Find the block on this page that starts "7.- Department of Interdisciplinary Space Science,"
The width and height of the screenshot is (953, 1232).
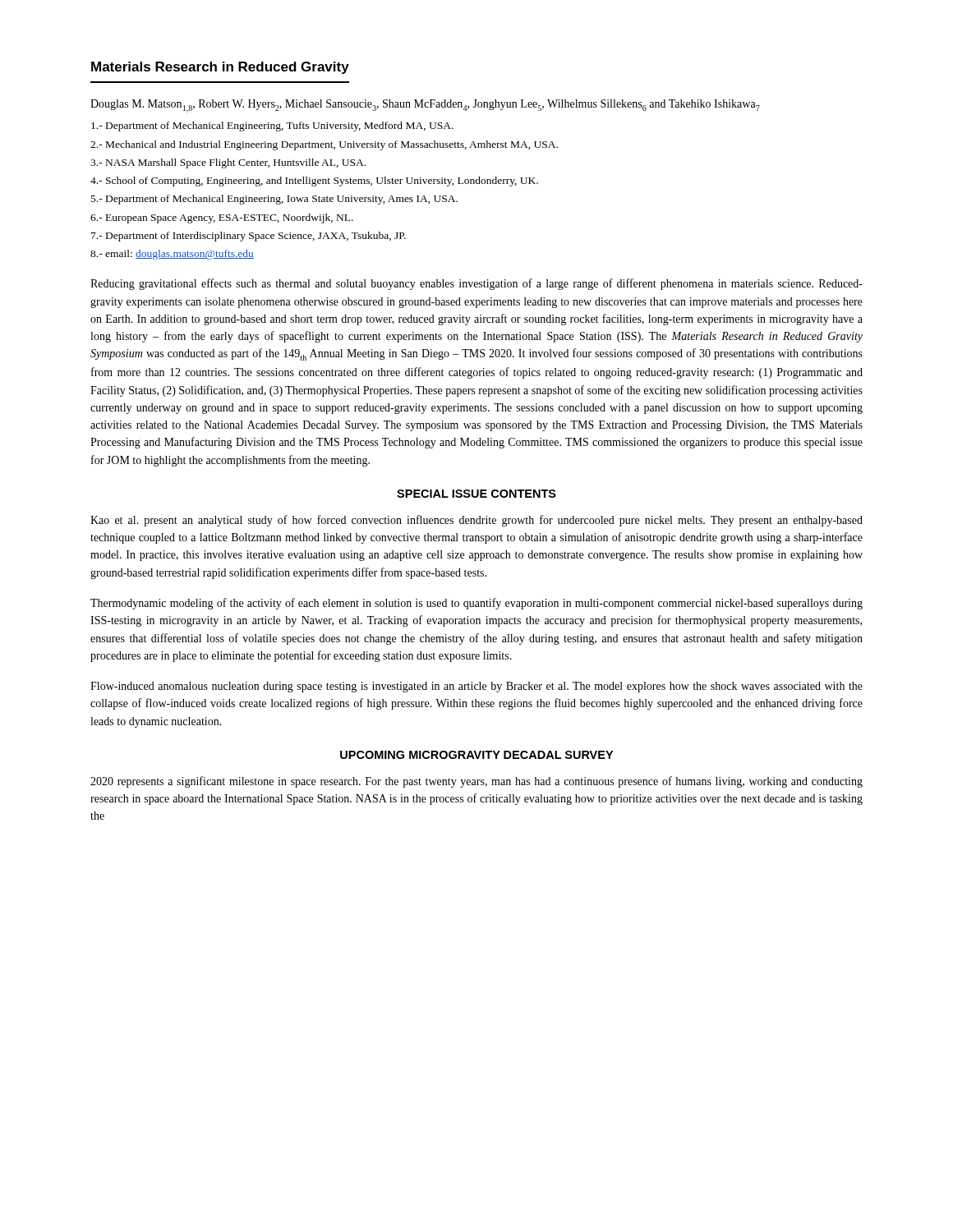pyautogui.click(x=248, y=235)
